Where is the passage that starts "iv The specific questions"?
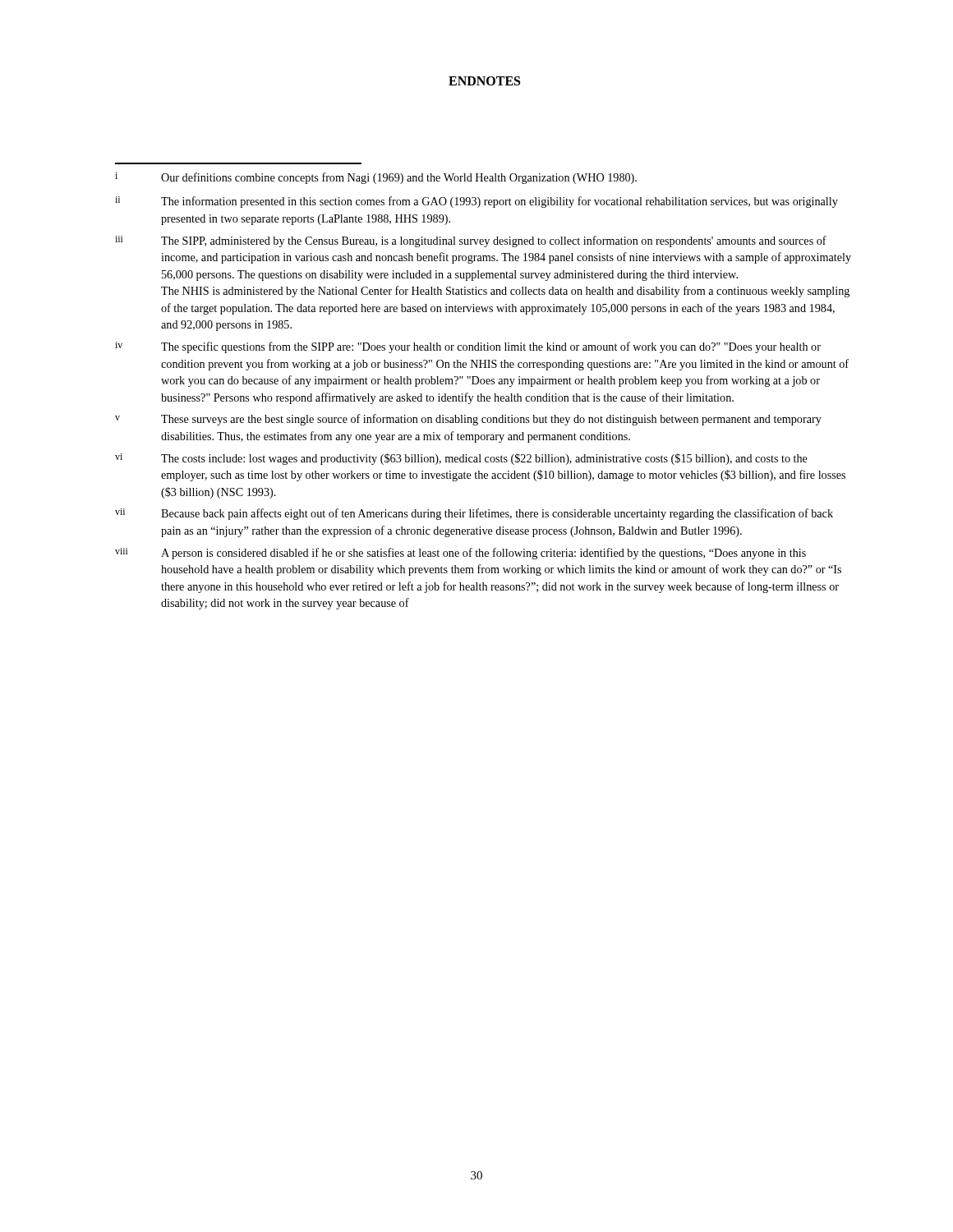This screenshot has height=1232, width=953. tap(485, 372)
